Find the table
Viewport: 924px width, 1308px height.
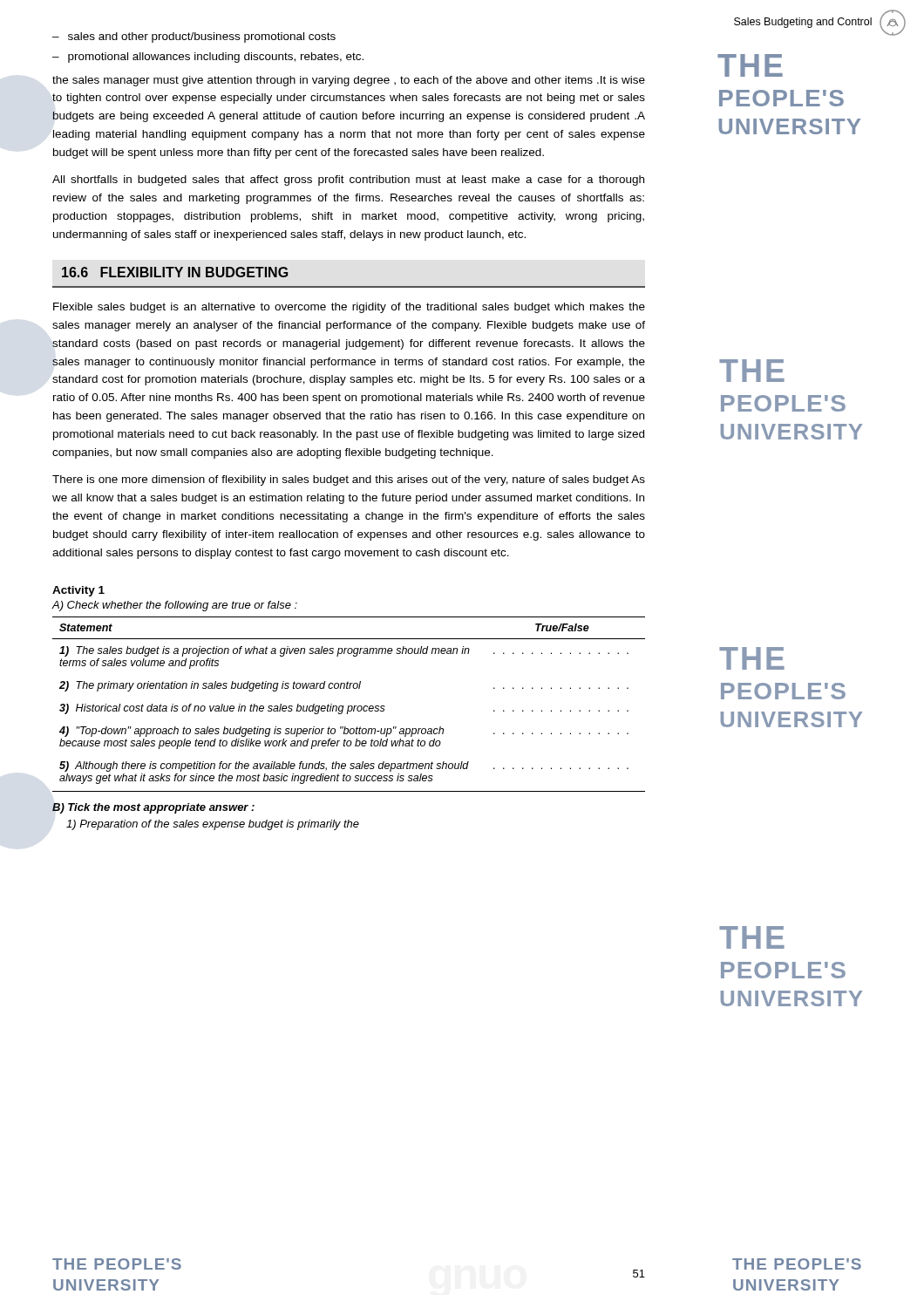click(349, 704)
